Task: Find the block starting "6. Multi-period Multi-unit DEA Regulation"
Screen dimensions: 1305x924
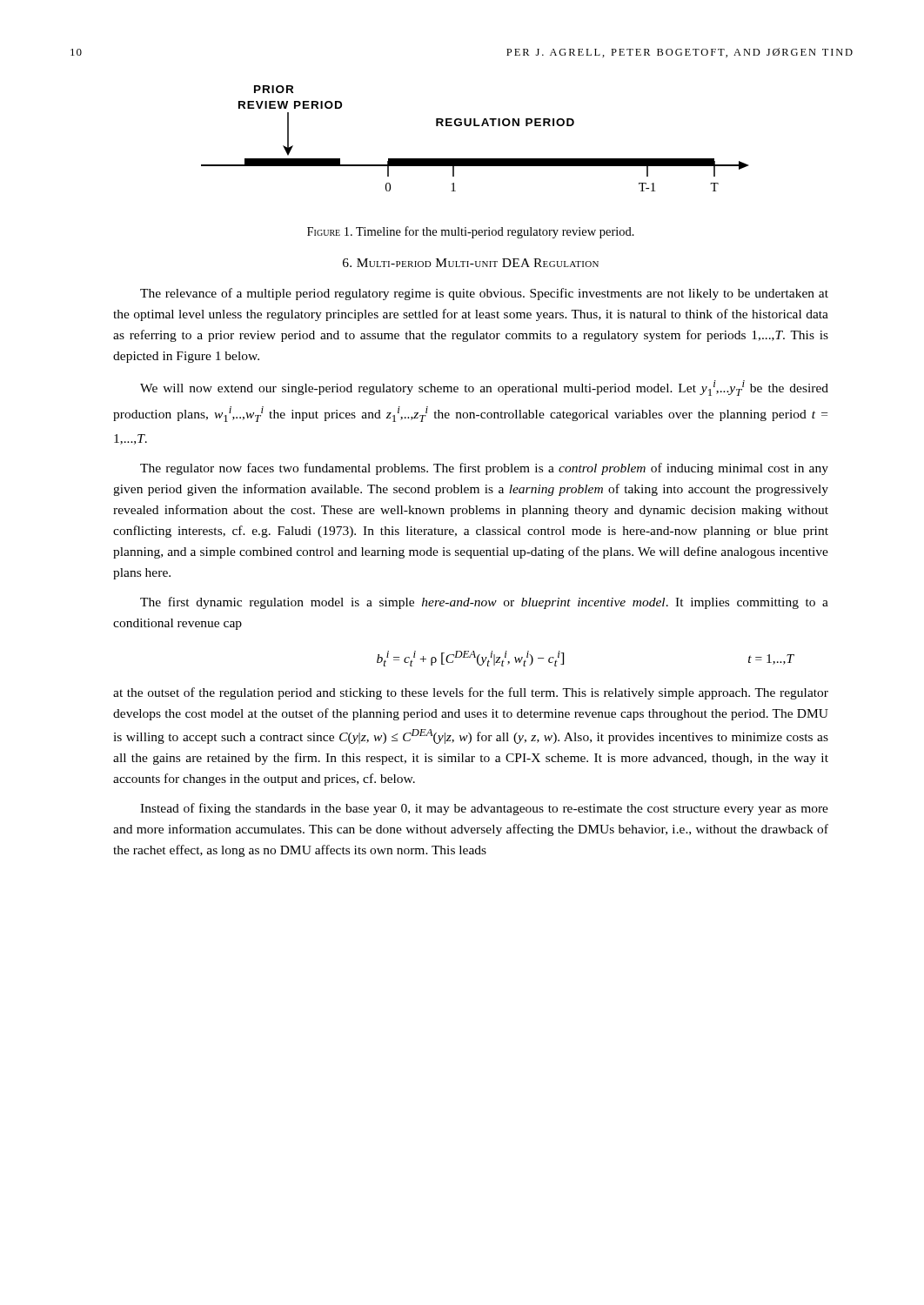Action: 471,262
